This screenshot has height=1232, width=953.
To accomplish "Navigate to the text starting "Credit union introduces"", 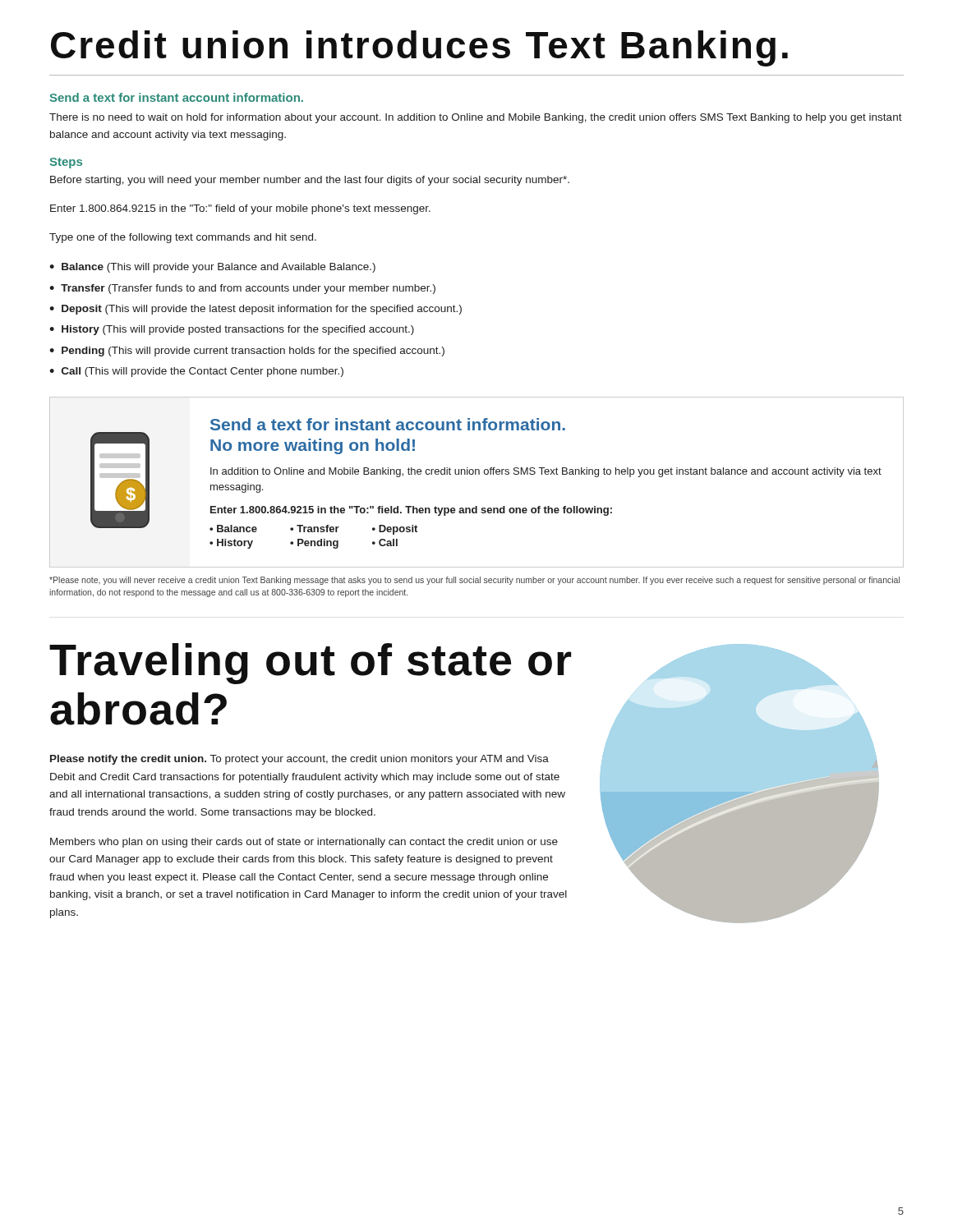I will 476,45.
